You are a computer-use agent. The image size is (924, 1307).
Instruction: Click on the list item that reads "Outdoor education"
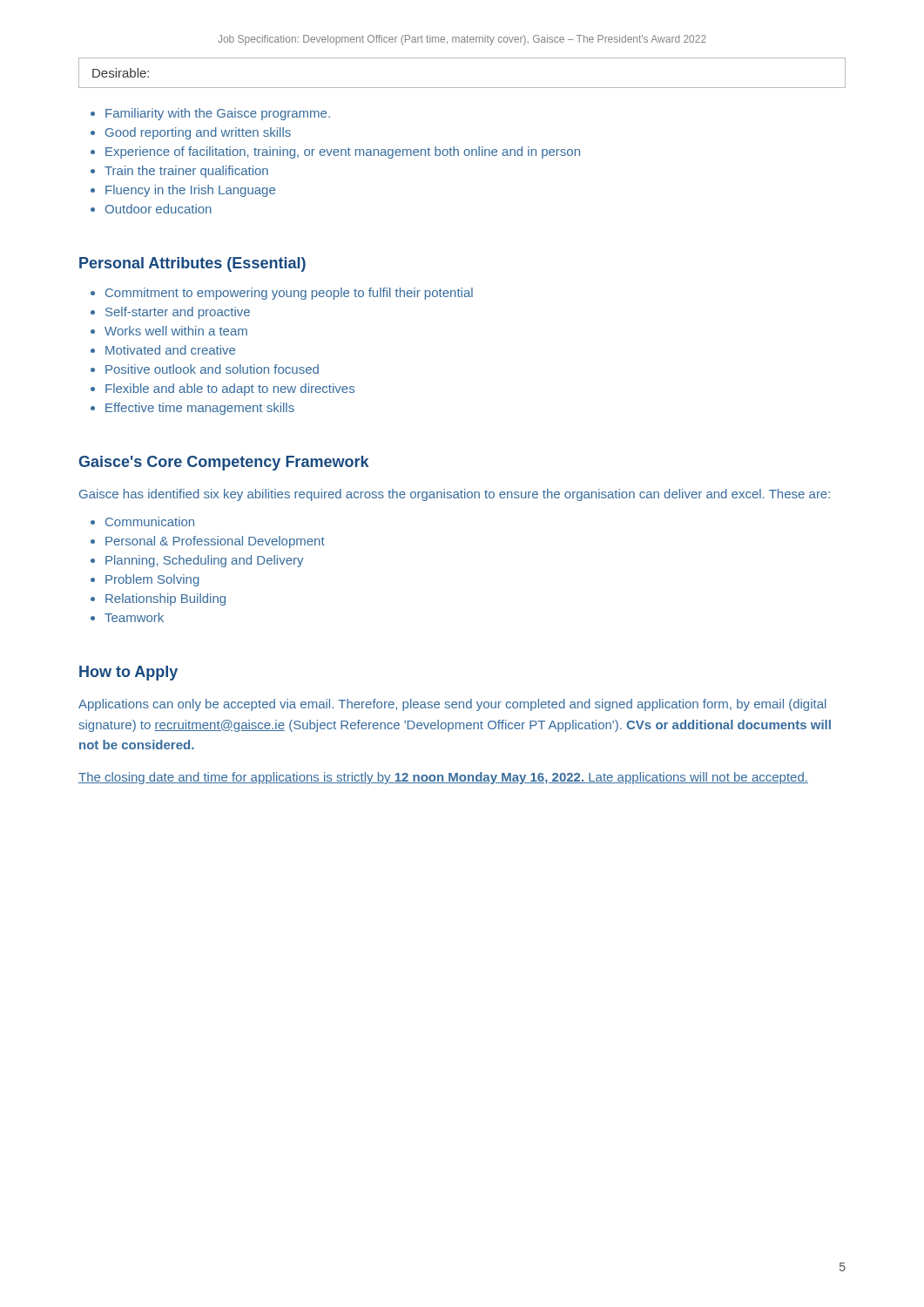coord(158,209)
